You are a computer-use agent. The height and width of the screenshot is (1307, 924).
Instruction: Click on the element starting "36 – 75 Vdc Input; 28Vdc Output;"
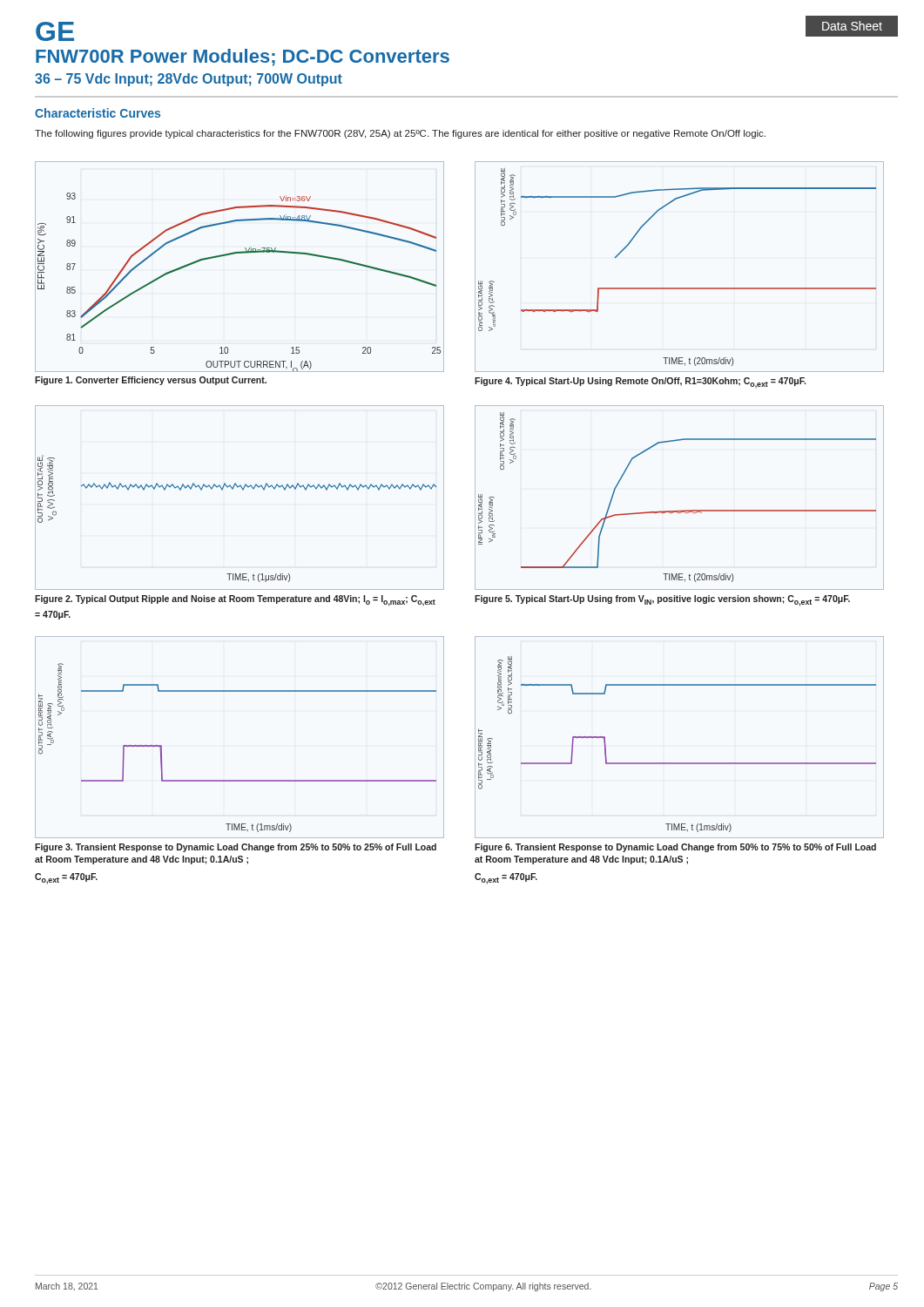(188, 79)
